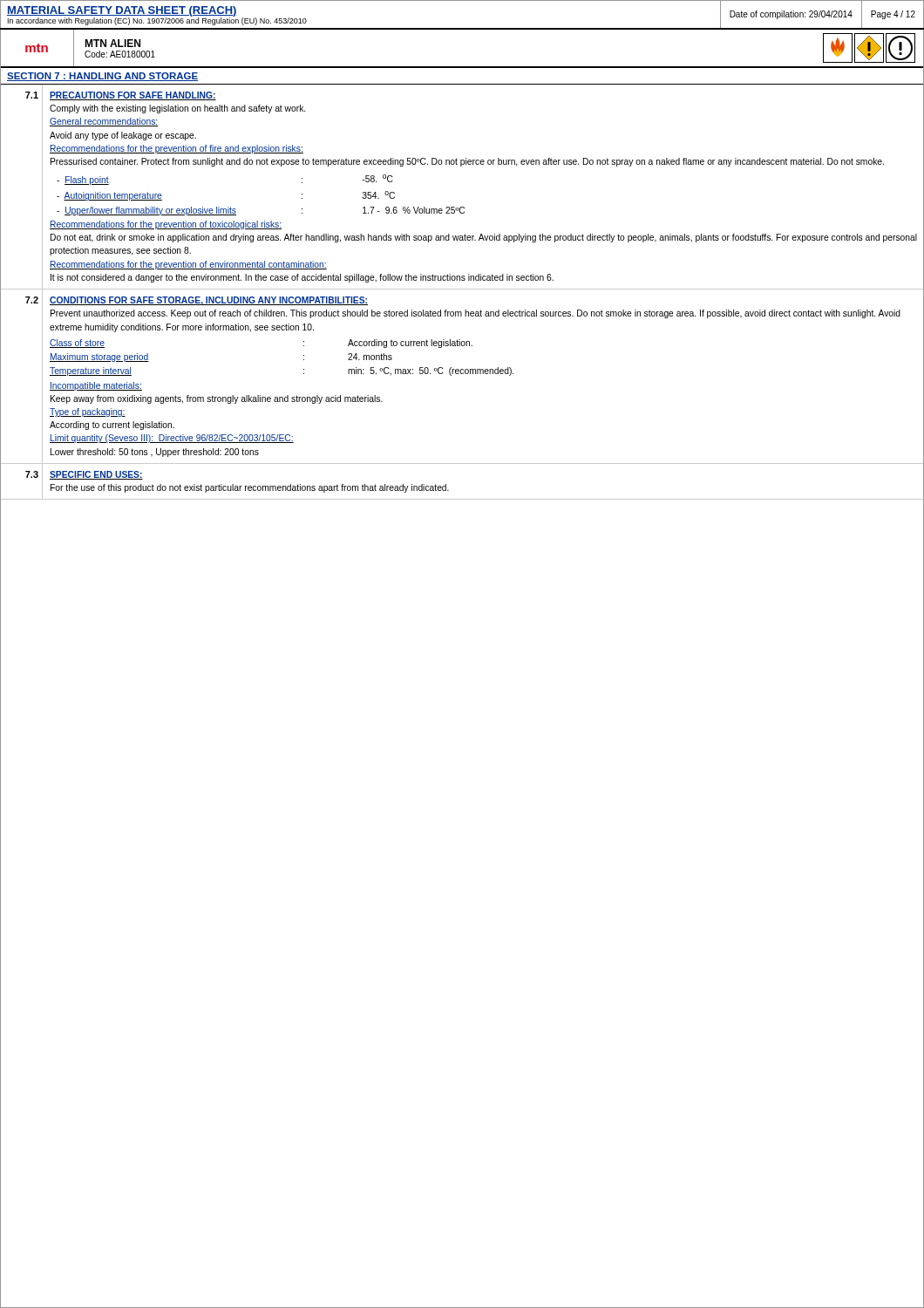Screen dimensions: 1308x924
Task: Point to the block beginning "1 PRECAUTIONS FOR SAFE HANDLING:"
Action: (462, 187)
